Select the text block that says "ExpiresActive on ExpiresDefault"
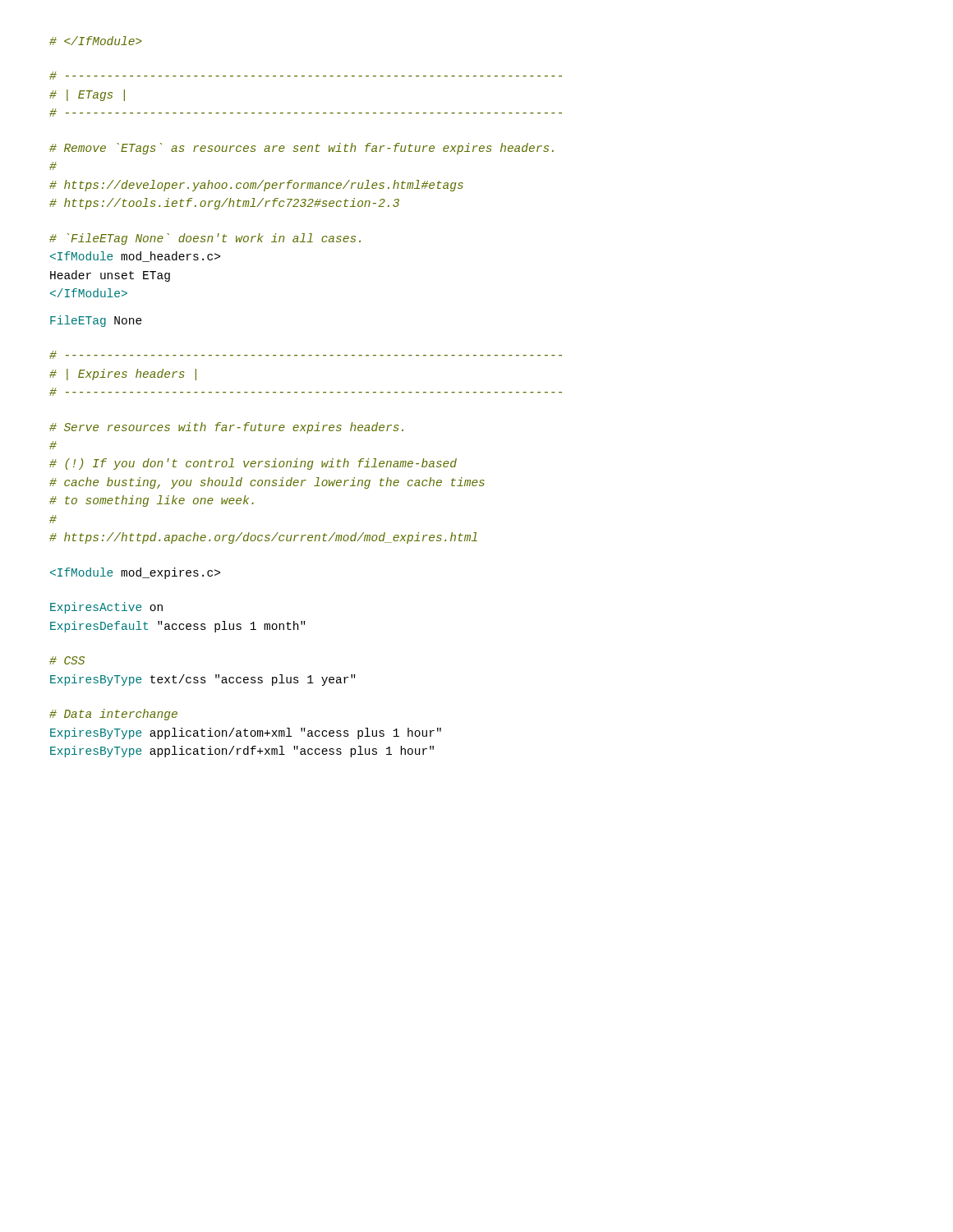 tap(135, 573)
